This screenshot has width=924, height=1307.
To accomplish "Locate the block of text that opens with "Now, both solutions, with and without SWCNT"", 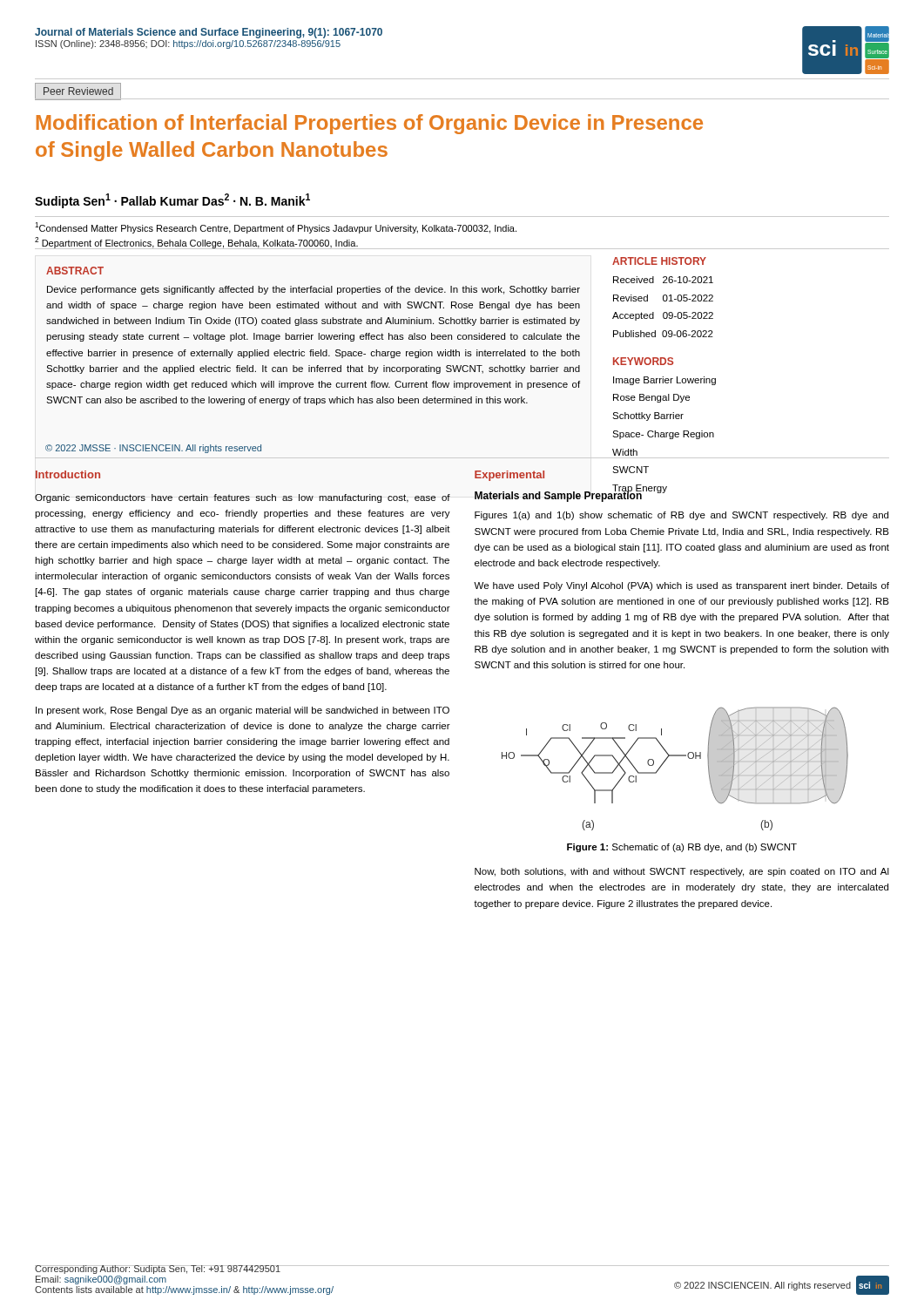I will [682, 887].
